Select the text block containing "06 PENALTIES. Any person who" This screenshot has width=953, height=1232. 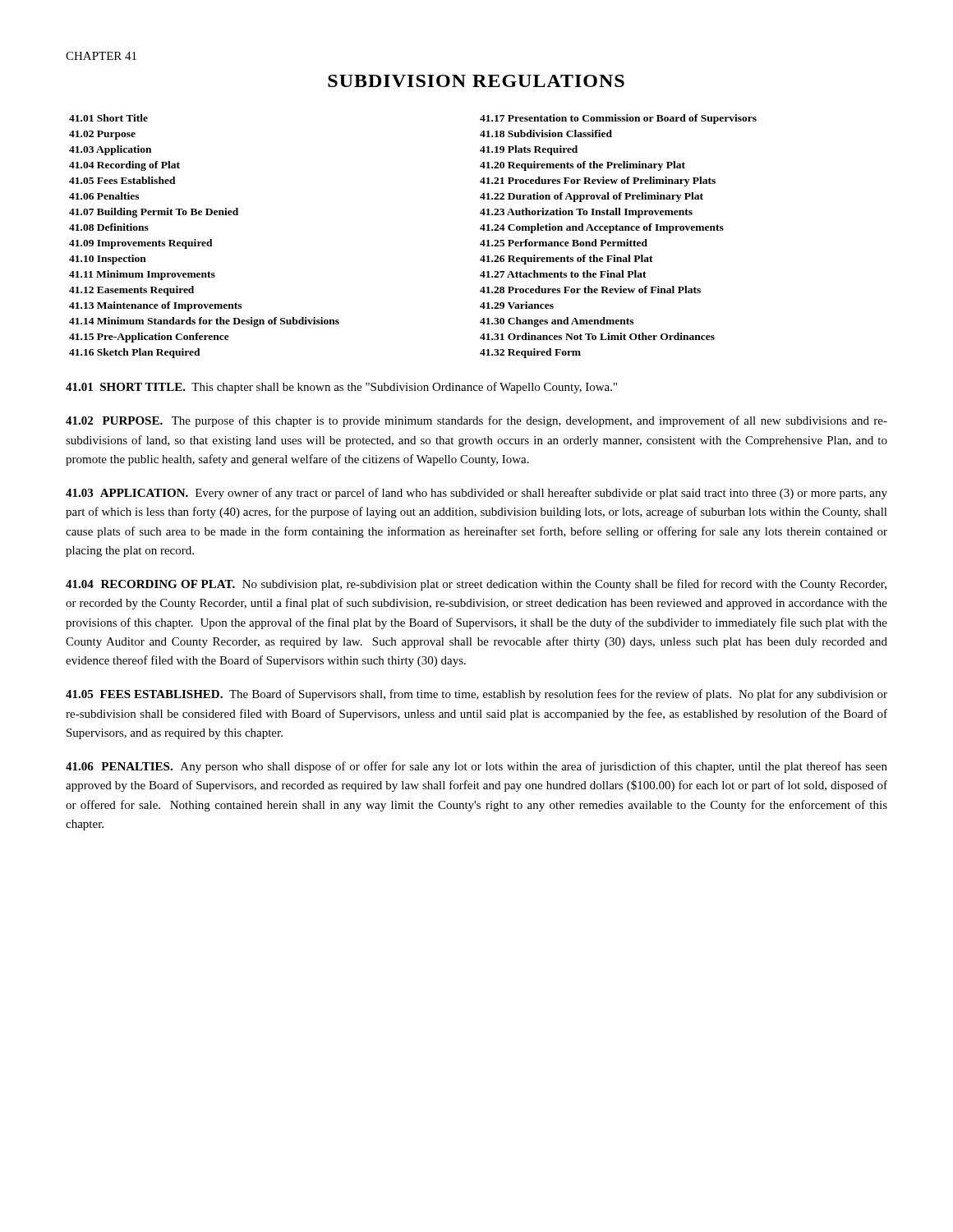click(x=476, y=795)
